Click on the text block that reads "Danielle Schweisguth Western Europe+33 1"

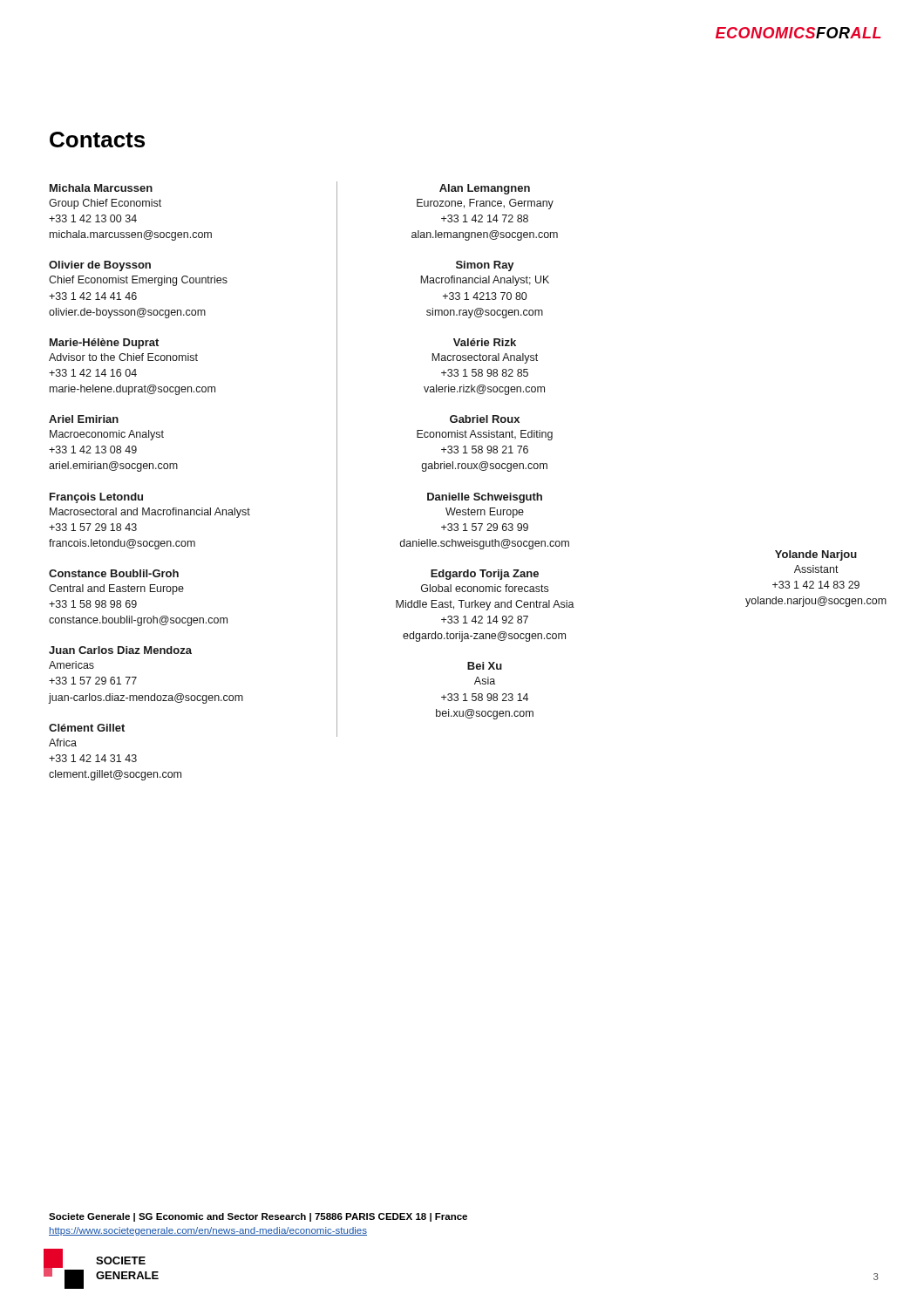(x=485, y=520)
